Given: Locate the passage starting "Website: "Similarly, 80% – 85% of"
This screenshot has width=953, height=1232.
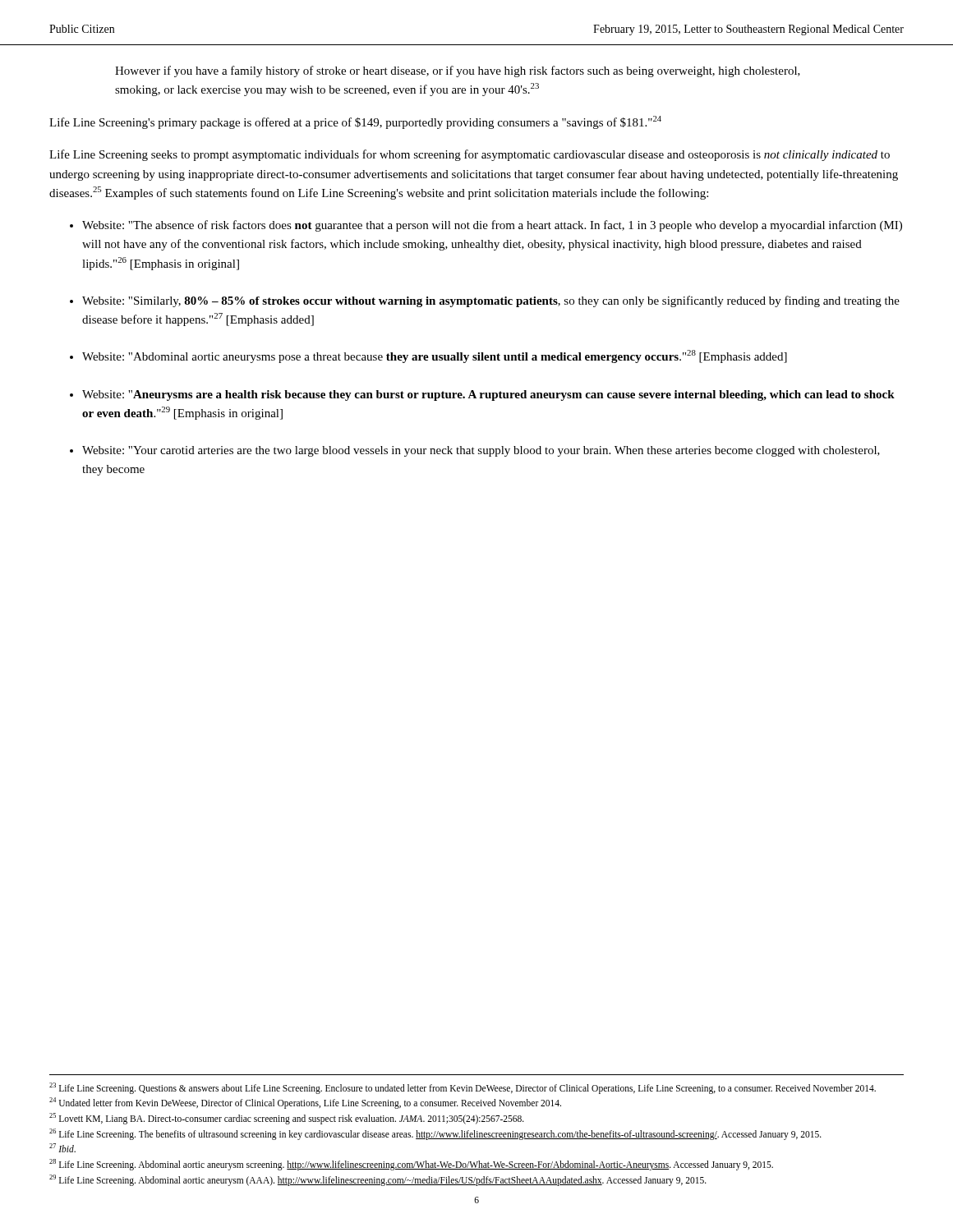Looking at the screenshot, I should pyautogui.click(x=491, y=310).
